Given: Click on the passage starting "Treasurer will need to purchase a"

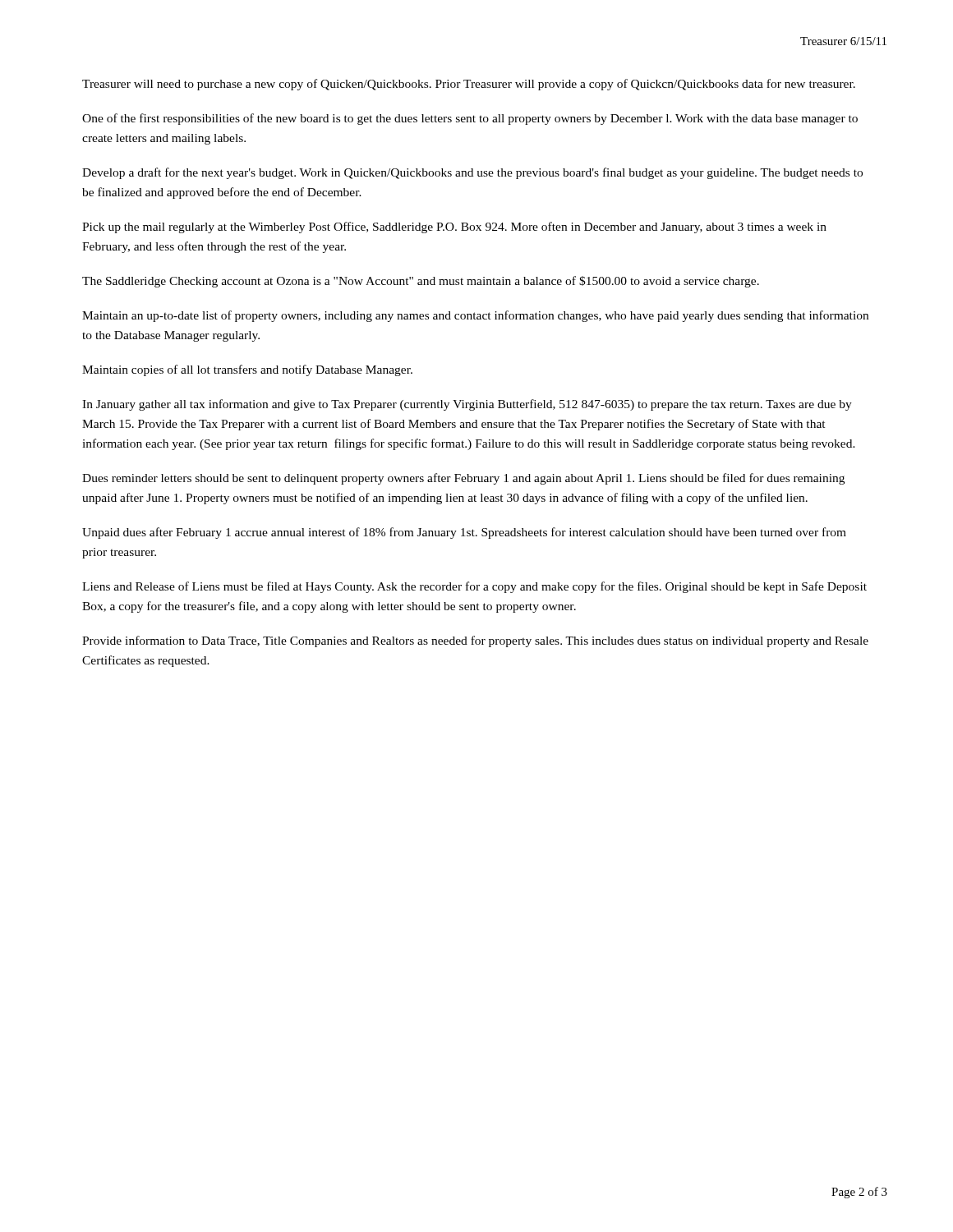Looking at the screenshot, I should click(469, 83).
